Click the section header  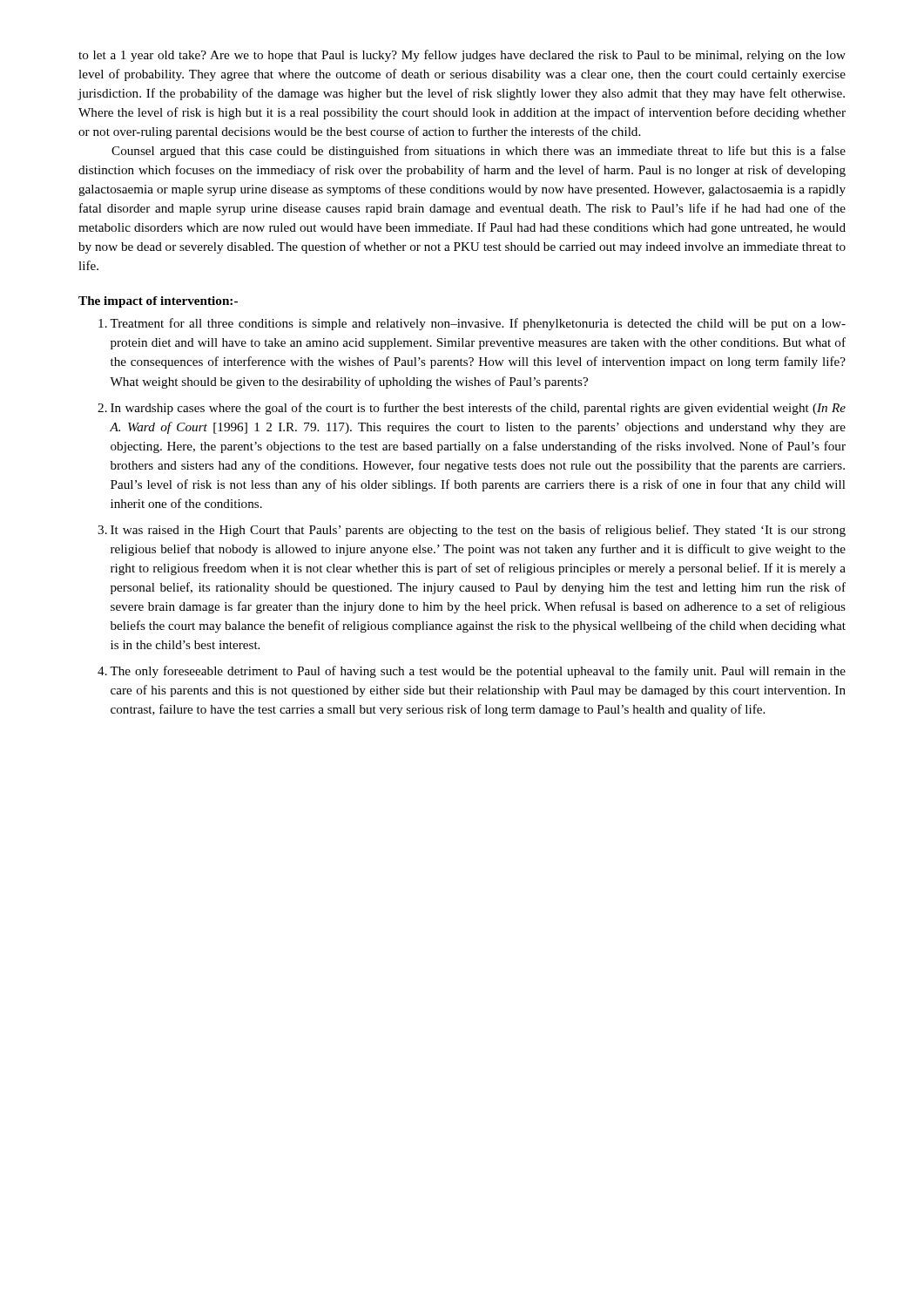tap(462, 301)
